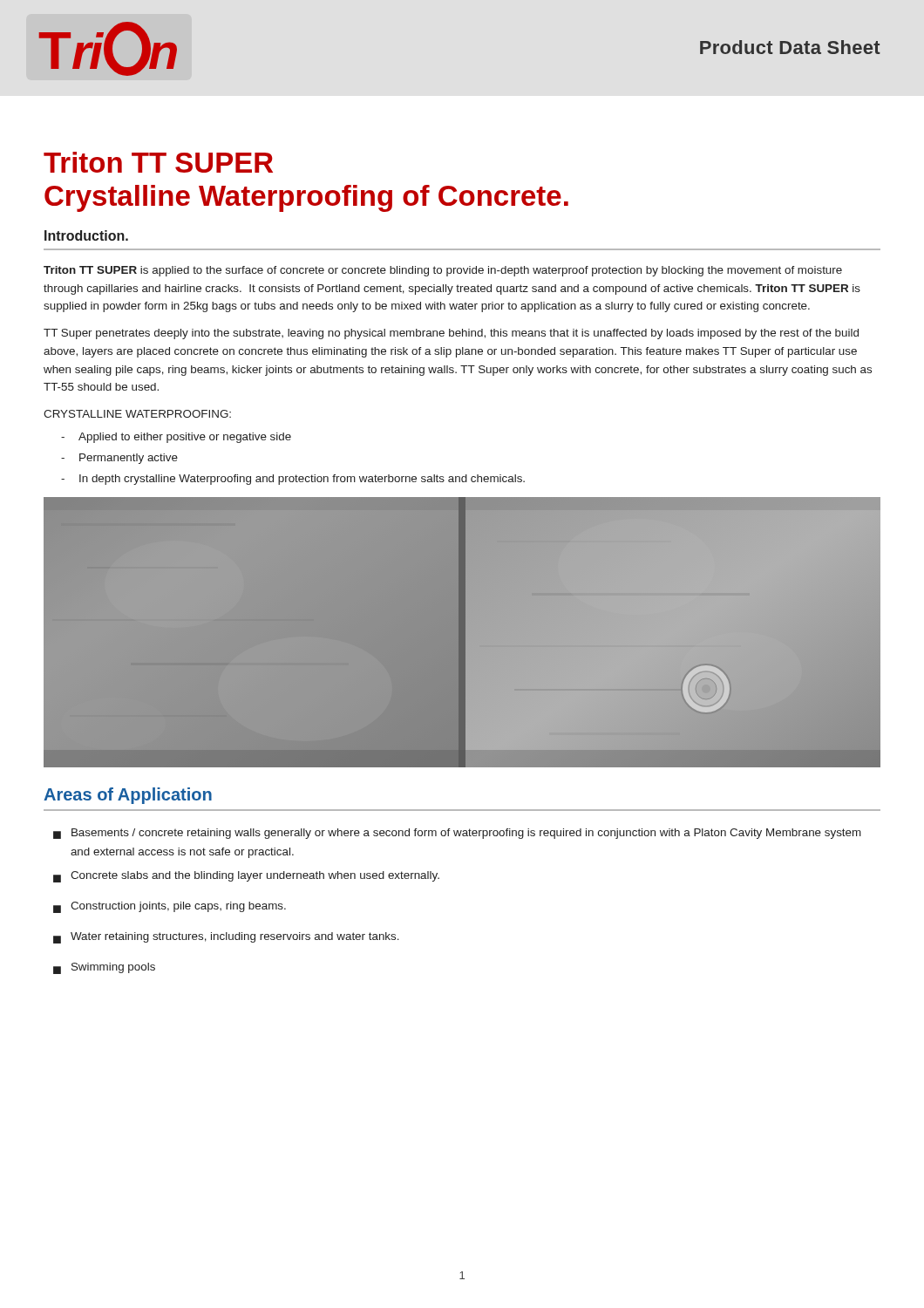The width and height of the screenshot is (924, 1308).
Task: Point to the passage starting "Triton TT SUPER Crystalline Waterproofing of"
Action: point(462,180)
